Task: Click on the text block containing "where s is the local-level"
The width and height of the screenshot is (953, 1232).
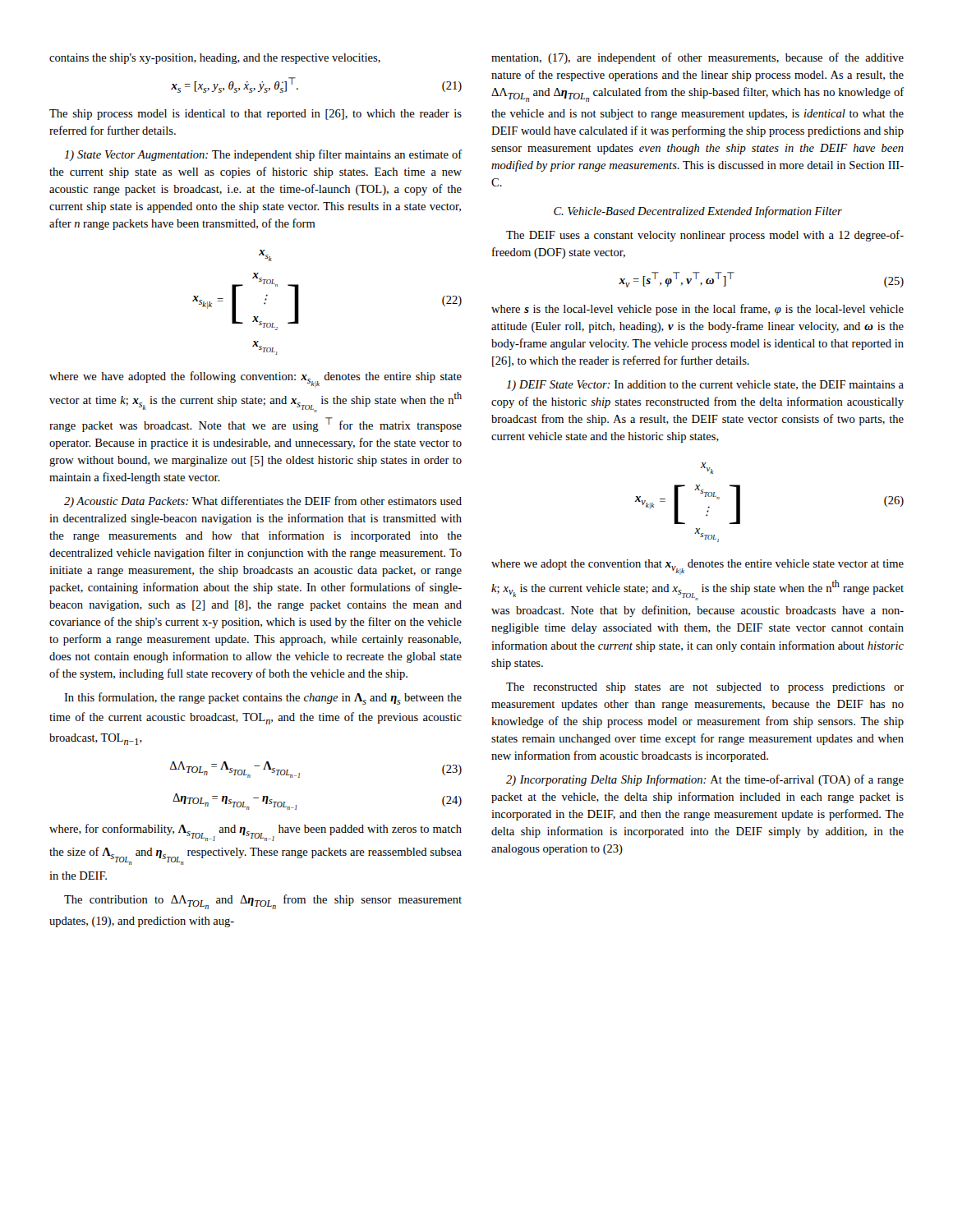Action: point(698,373)
